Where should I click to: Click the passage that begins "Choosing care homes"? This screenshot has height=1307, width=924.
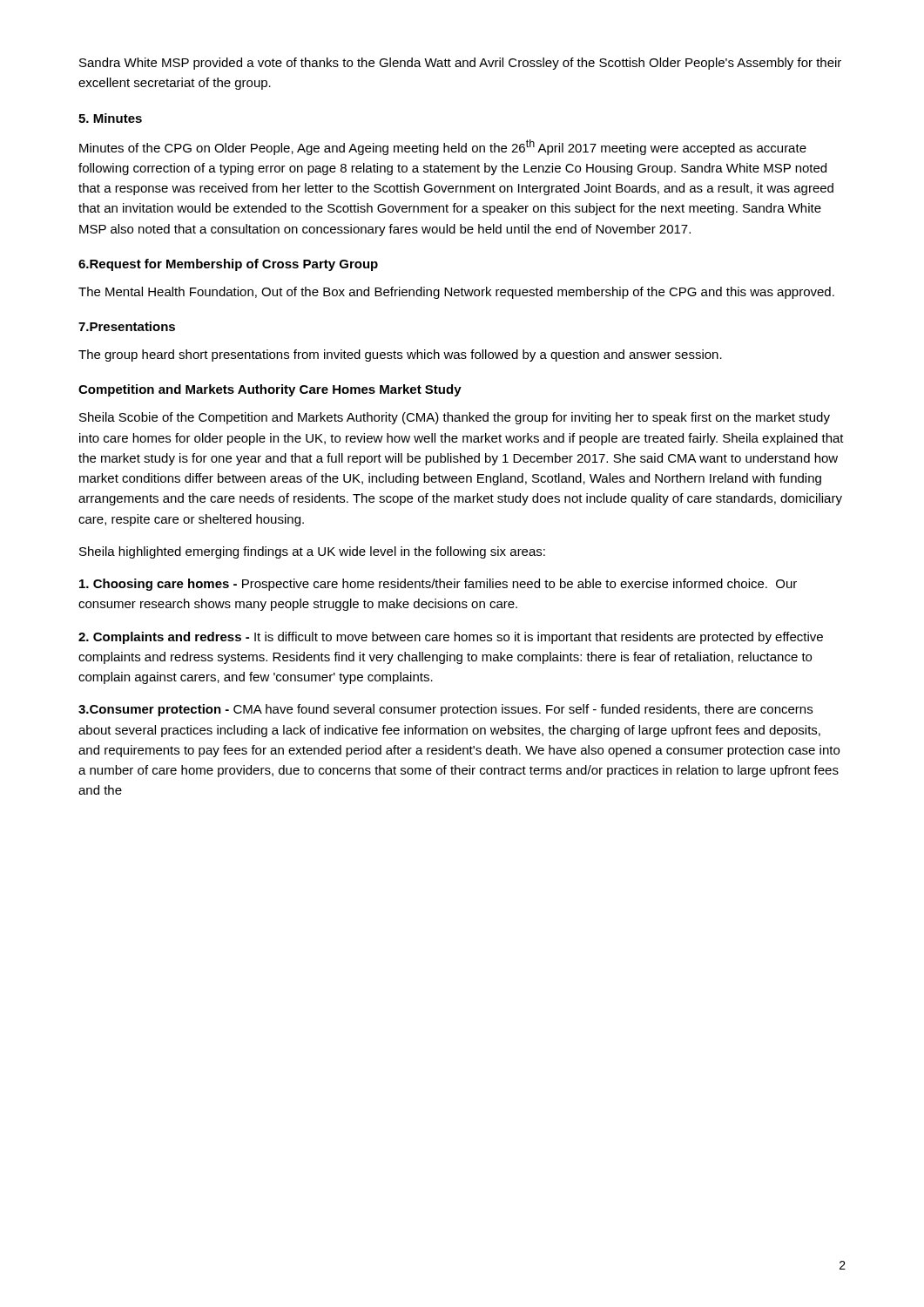pos(462,594)
